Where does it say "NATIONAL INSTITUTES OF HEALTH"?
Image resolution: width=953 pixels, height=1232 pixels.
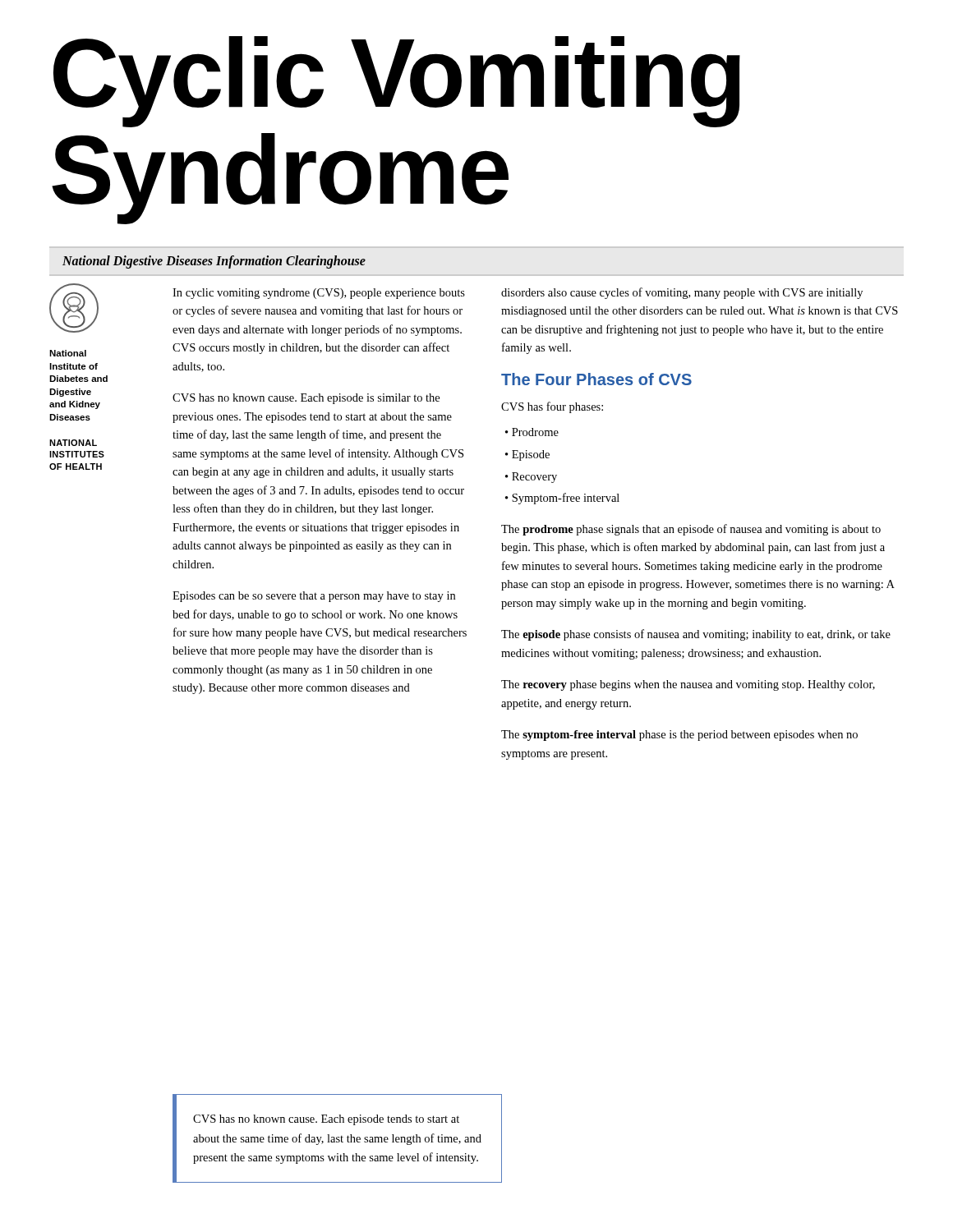pyautogui.click(x=77, y=455)
